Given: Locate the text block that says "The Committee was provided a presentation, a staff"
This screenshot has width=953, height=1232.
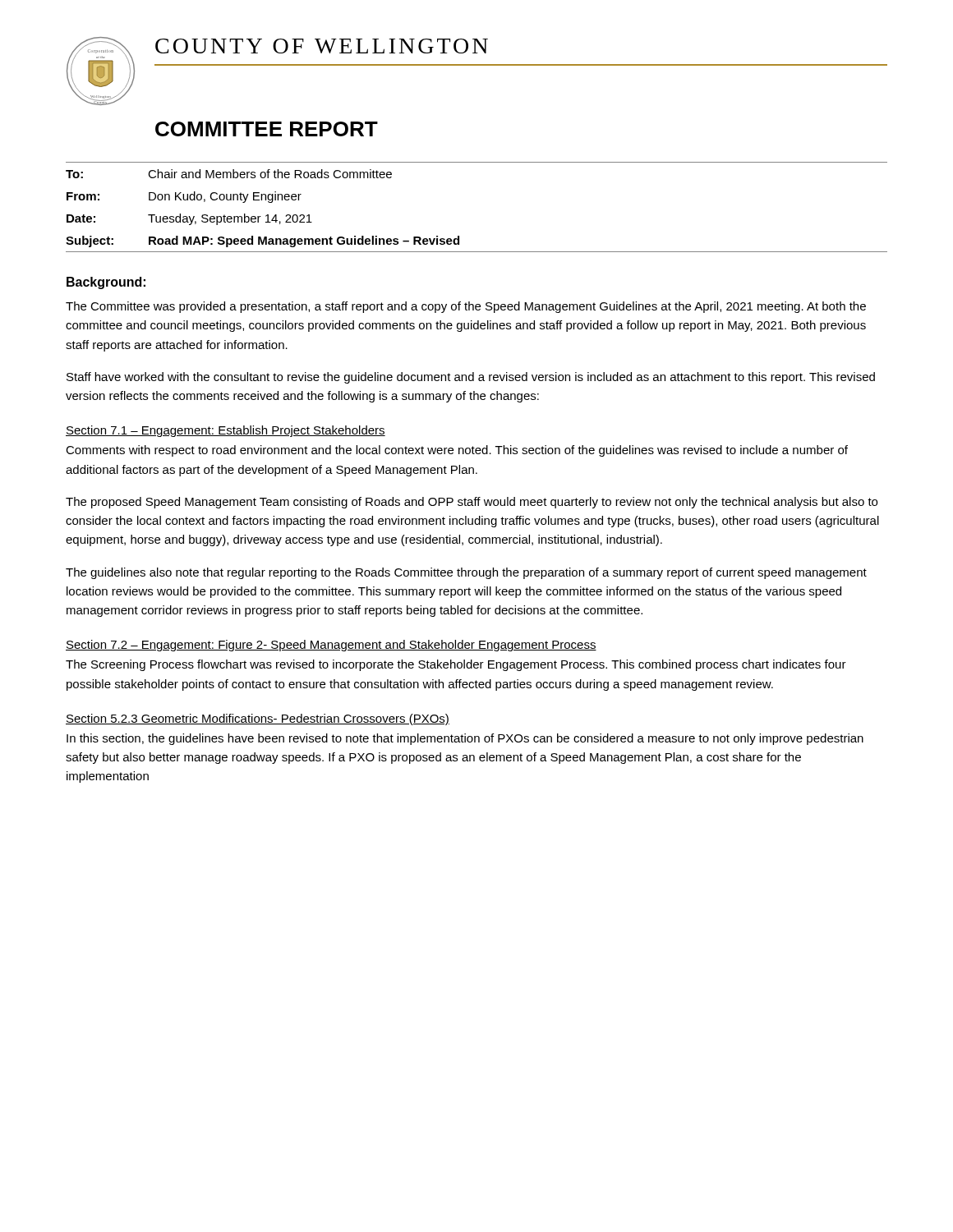Looking at the screenshot, I should (476, 325).
